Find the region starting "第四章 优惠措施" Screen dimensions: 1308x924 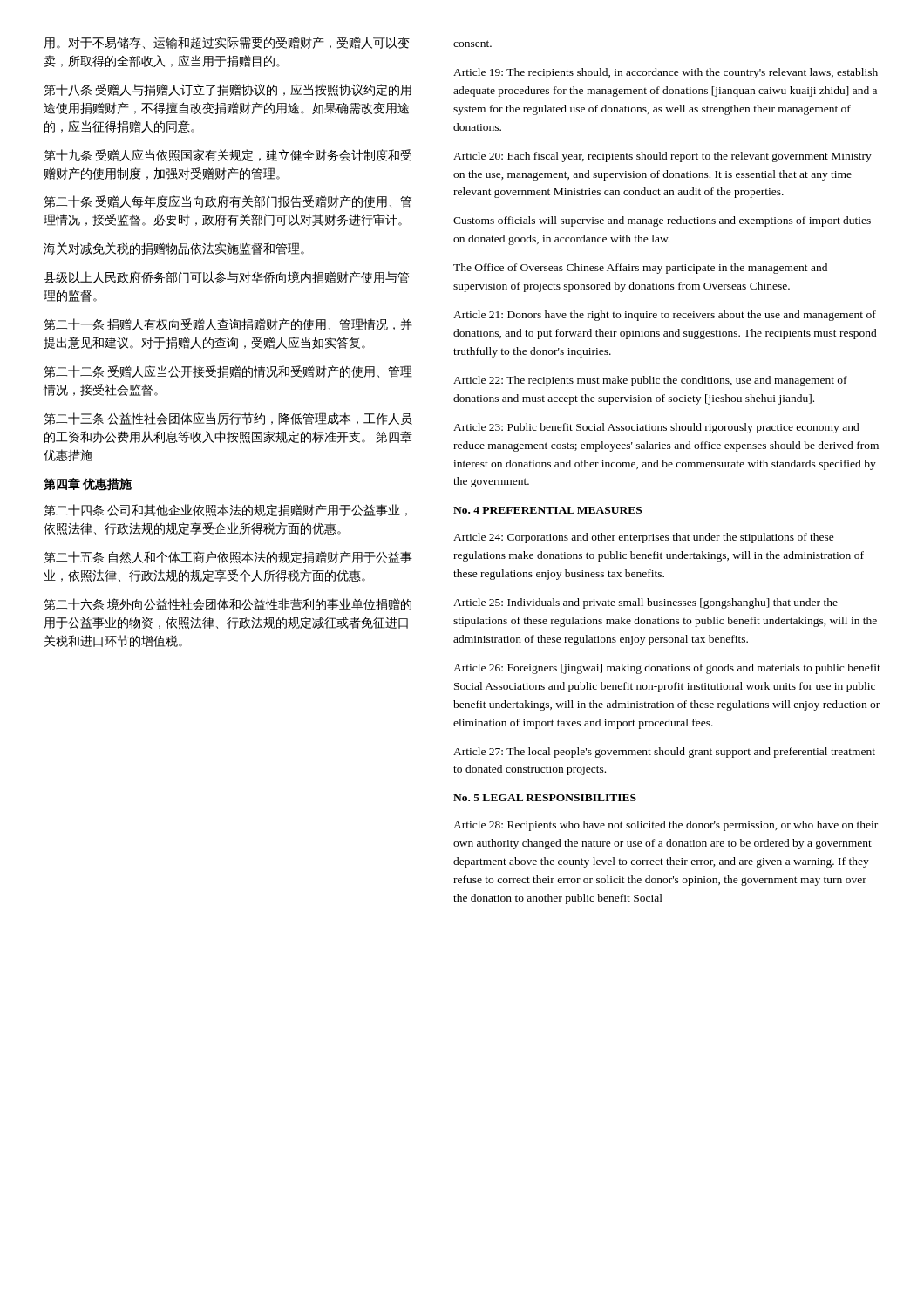click(88, 484)
